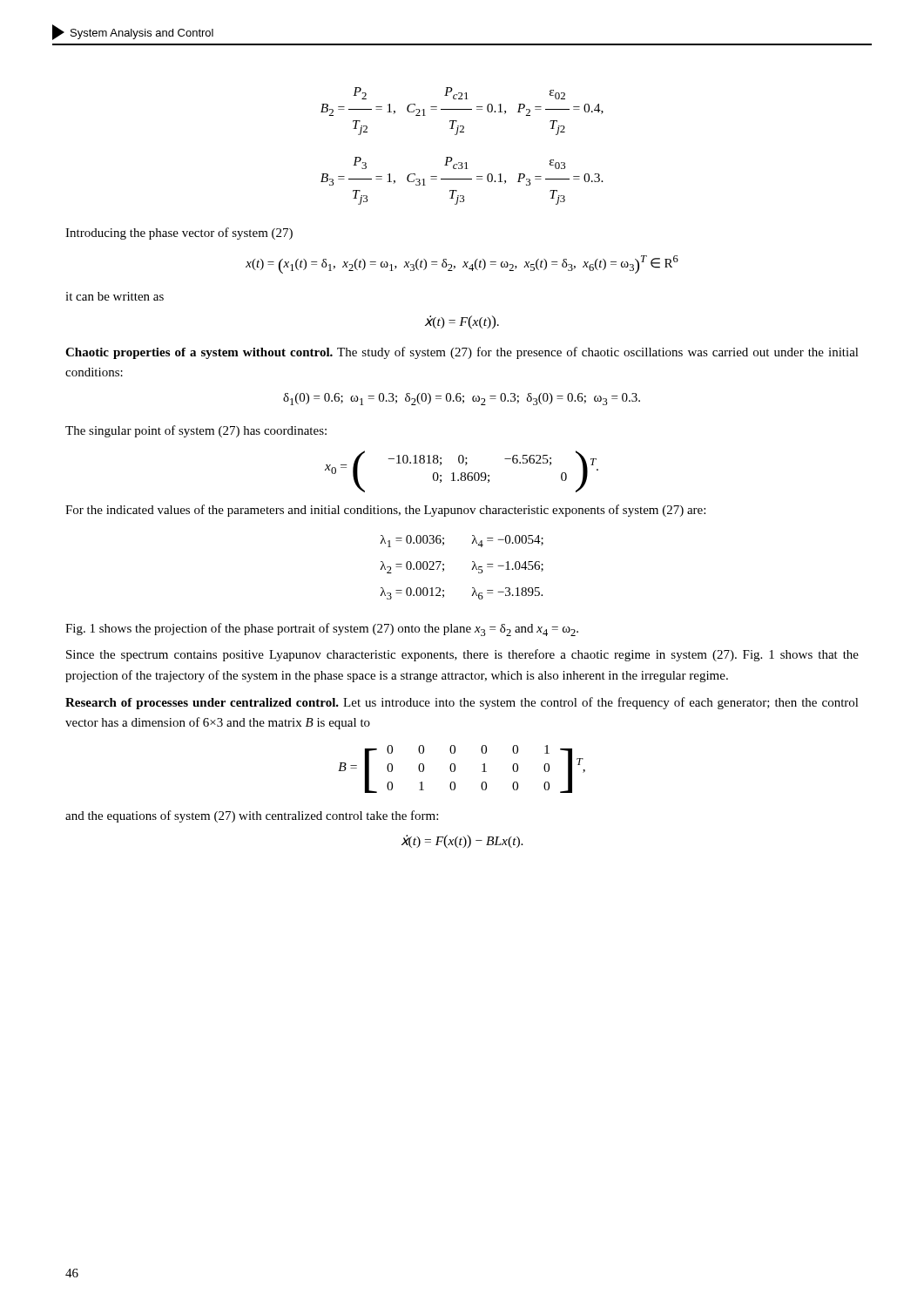Image resolution: width=924 pixels, height=1307 pixels.
Task: Find the block on this page that starts "Research of processes under centralized control. Let"
Action: pyautogui.click(x=462, y=712)
